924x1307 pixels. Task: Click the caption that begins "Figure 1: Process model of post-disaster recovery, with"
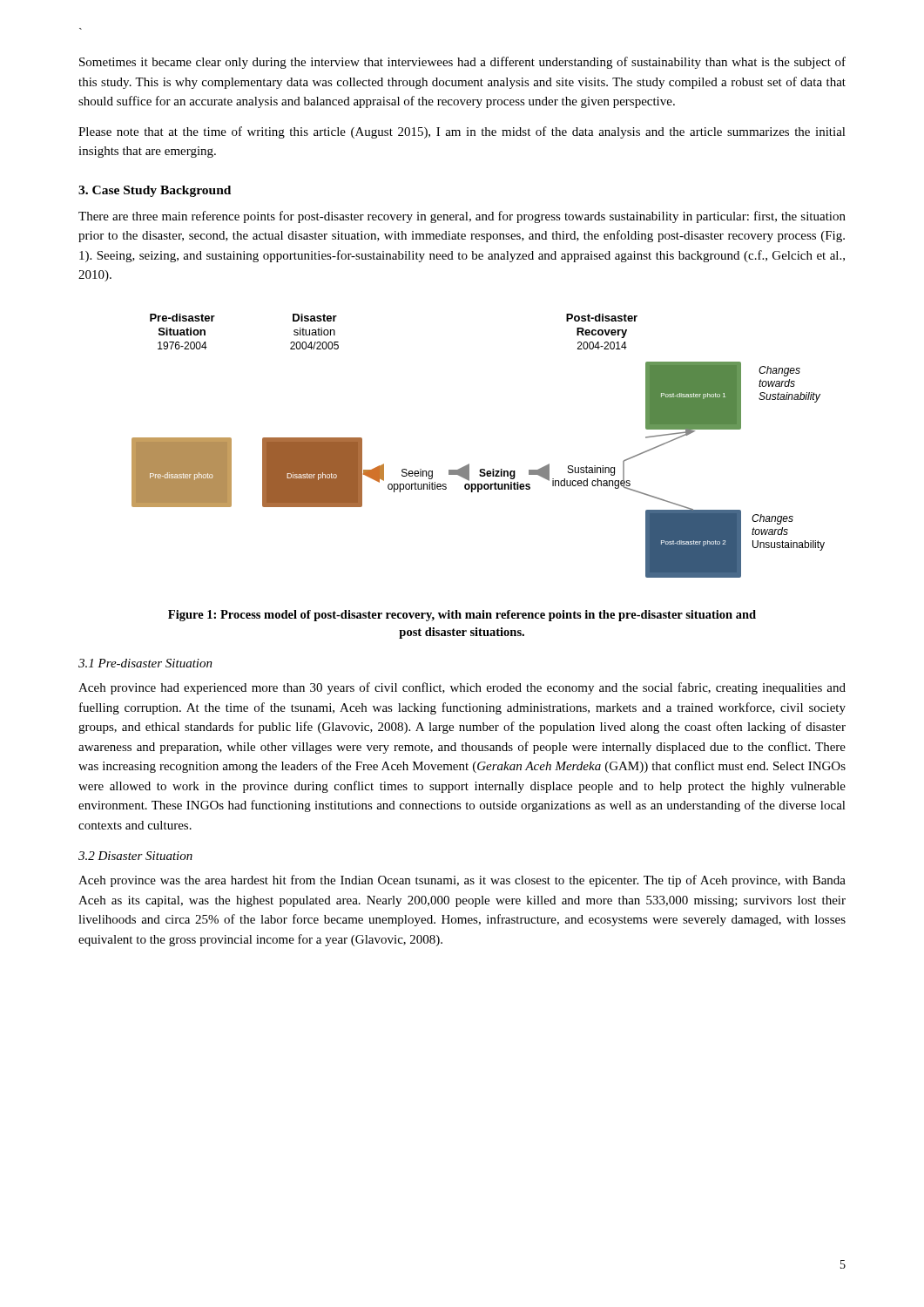click(x=462, y=623)
